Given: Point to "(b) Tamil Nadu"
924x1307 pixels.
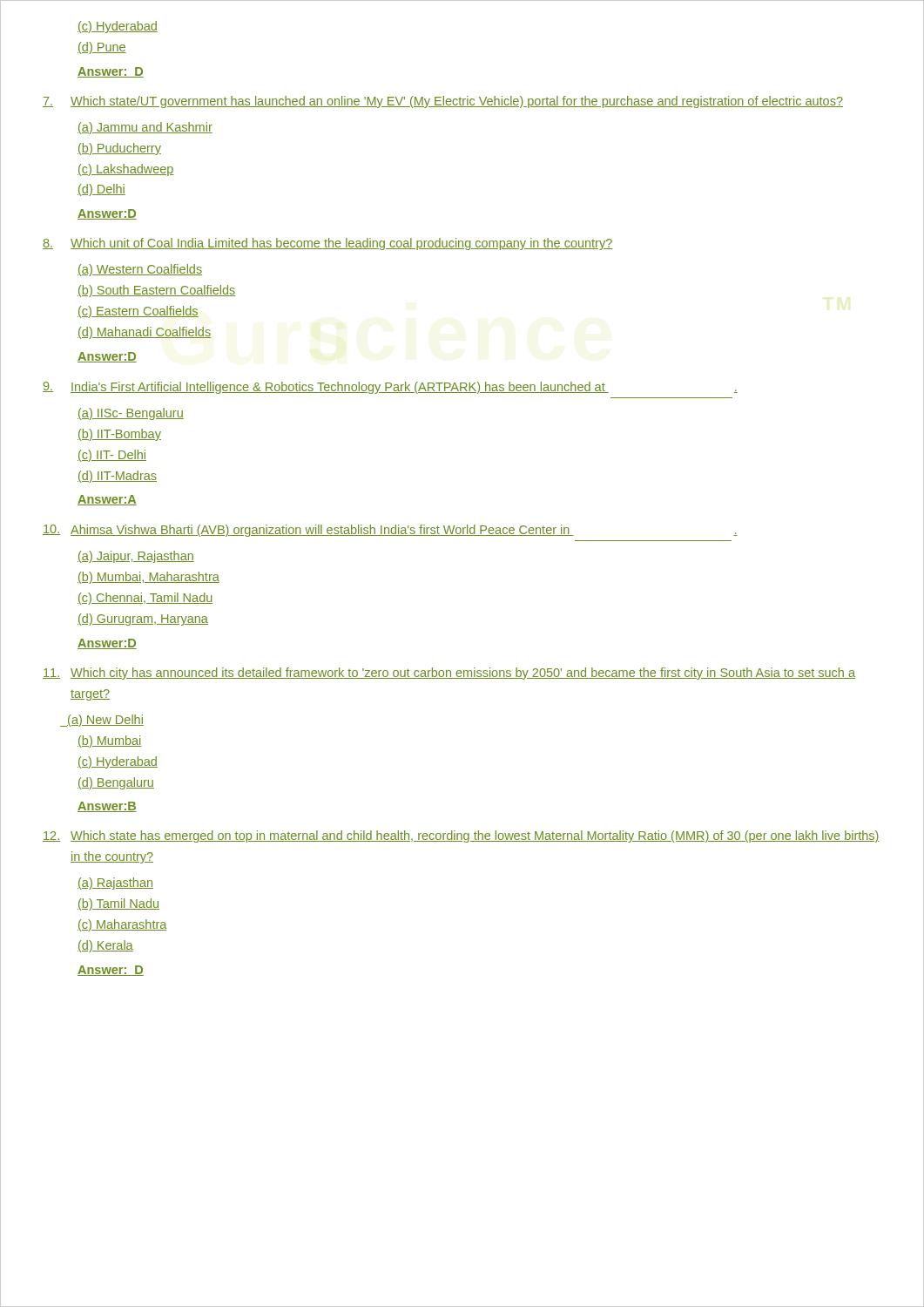Looking at the screenshot, I should [118, 904].
